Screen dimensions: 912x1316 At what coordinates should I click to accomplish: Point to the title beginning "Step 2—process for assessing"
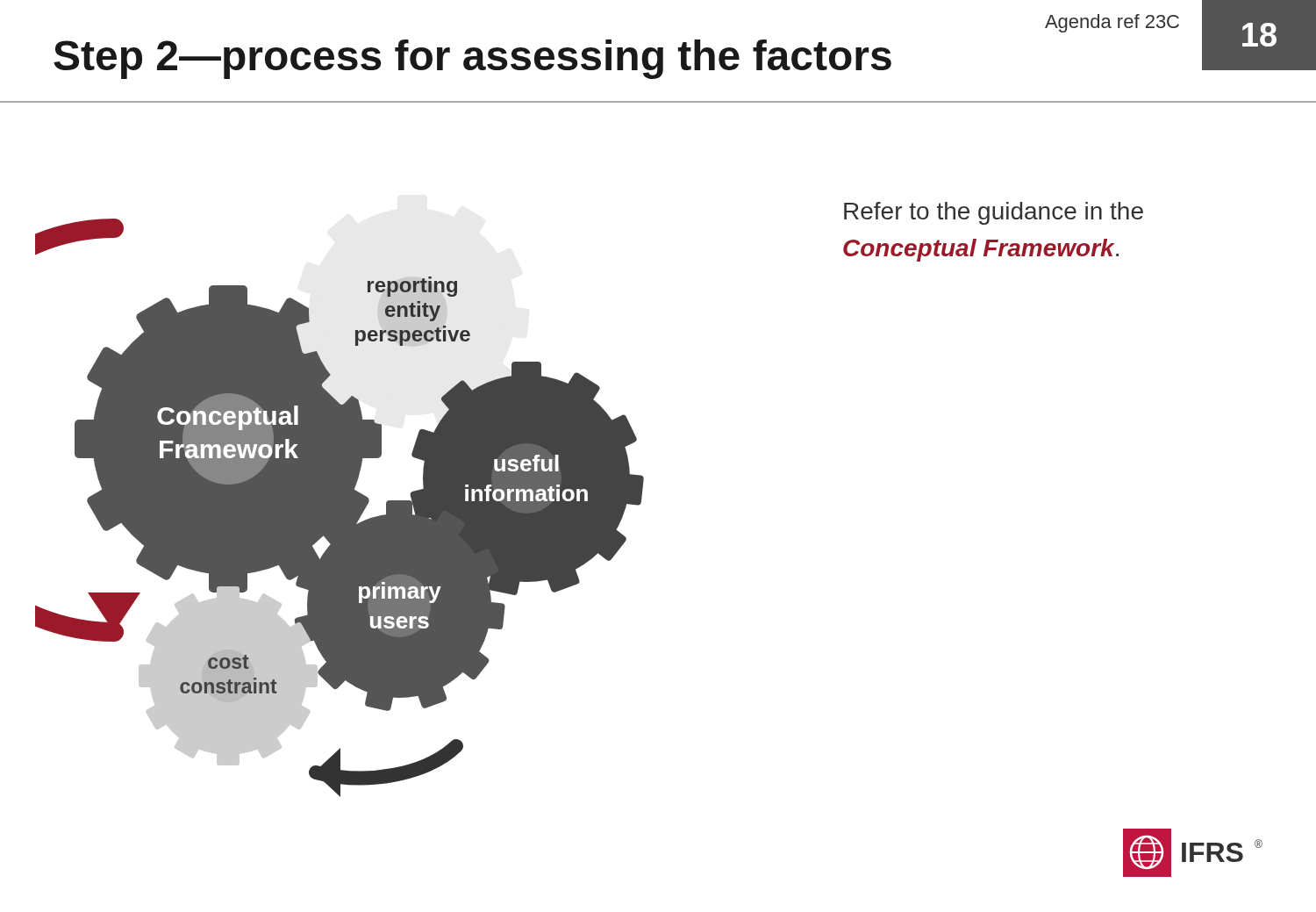(x=473, y=56)
